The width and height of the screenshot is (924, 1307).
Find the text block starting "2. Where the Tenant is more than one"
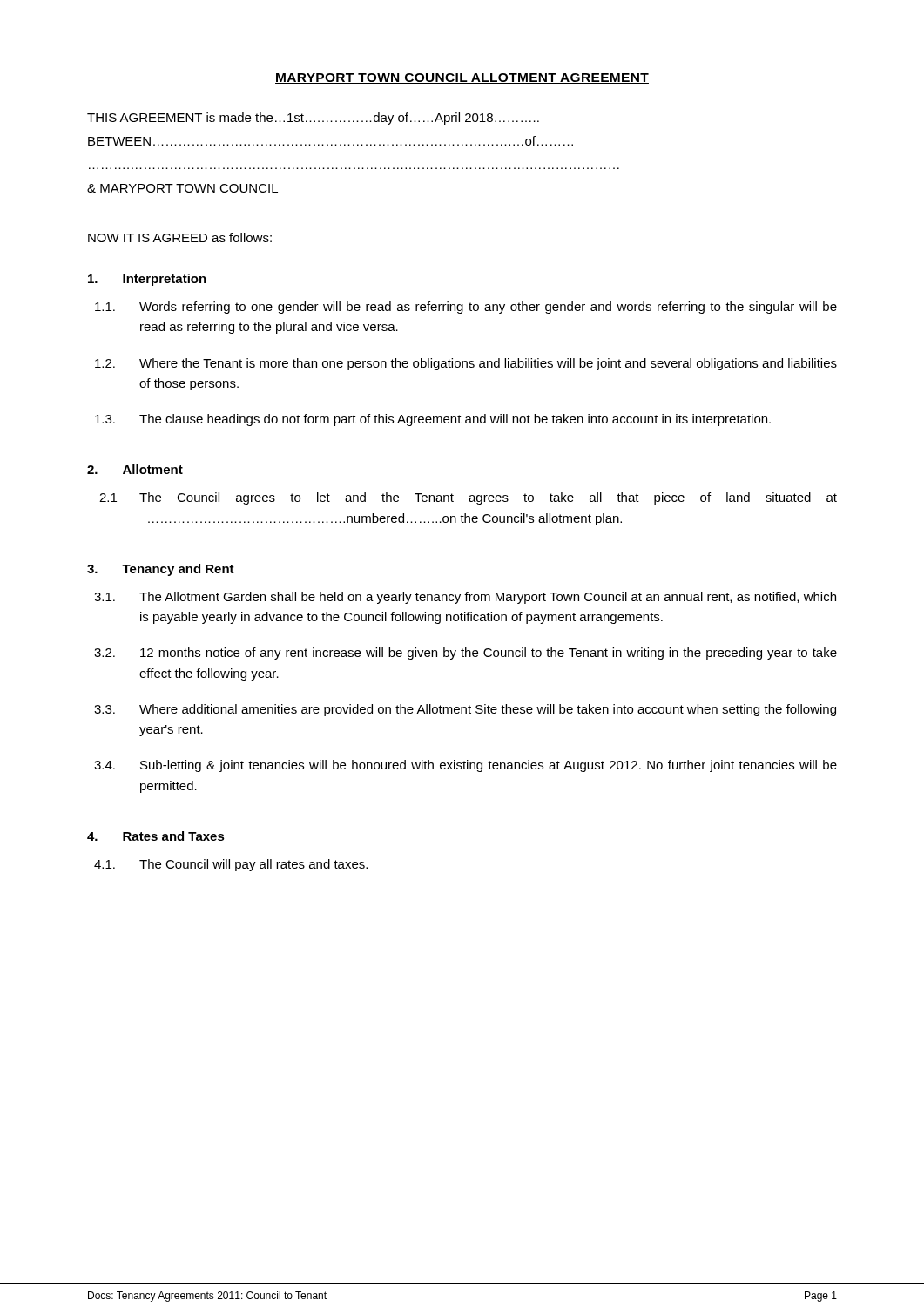[x=488, y=371]
